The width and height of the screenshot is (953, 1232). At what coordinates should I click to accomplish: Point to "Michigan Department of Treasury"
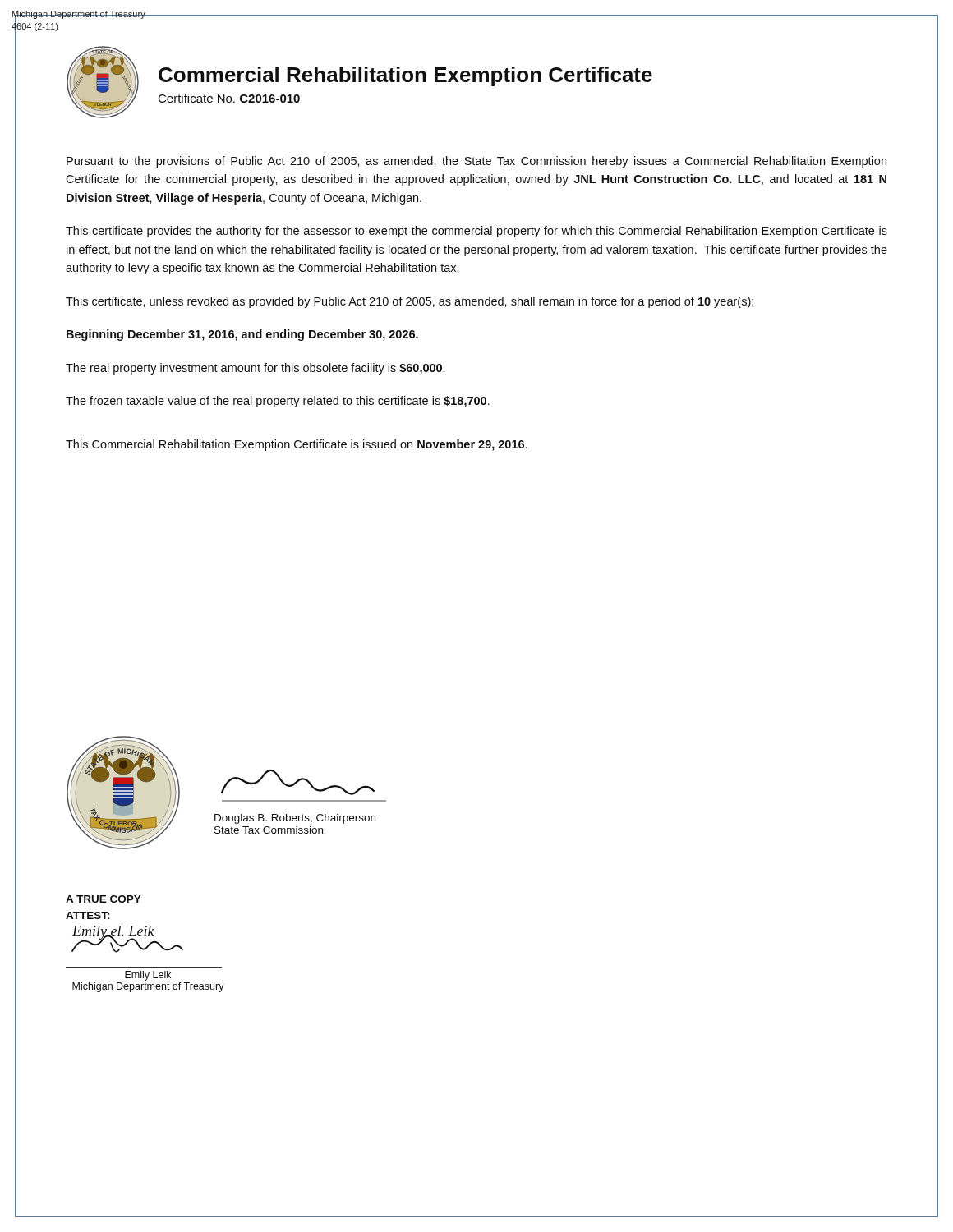point(148,986)
